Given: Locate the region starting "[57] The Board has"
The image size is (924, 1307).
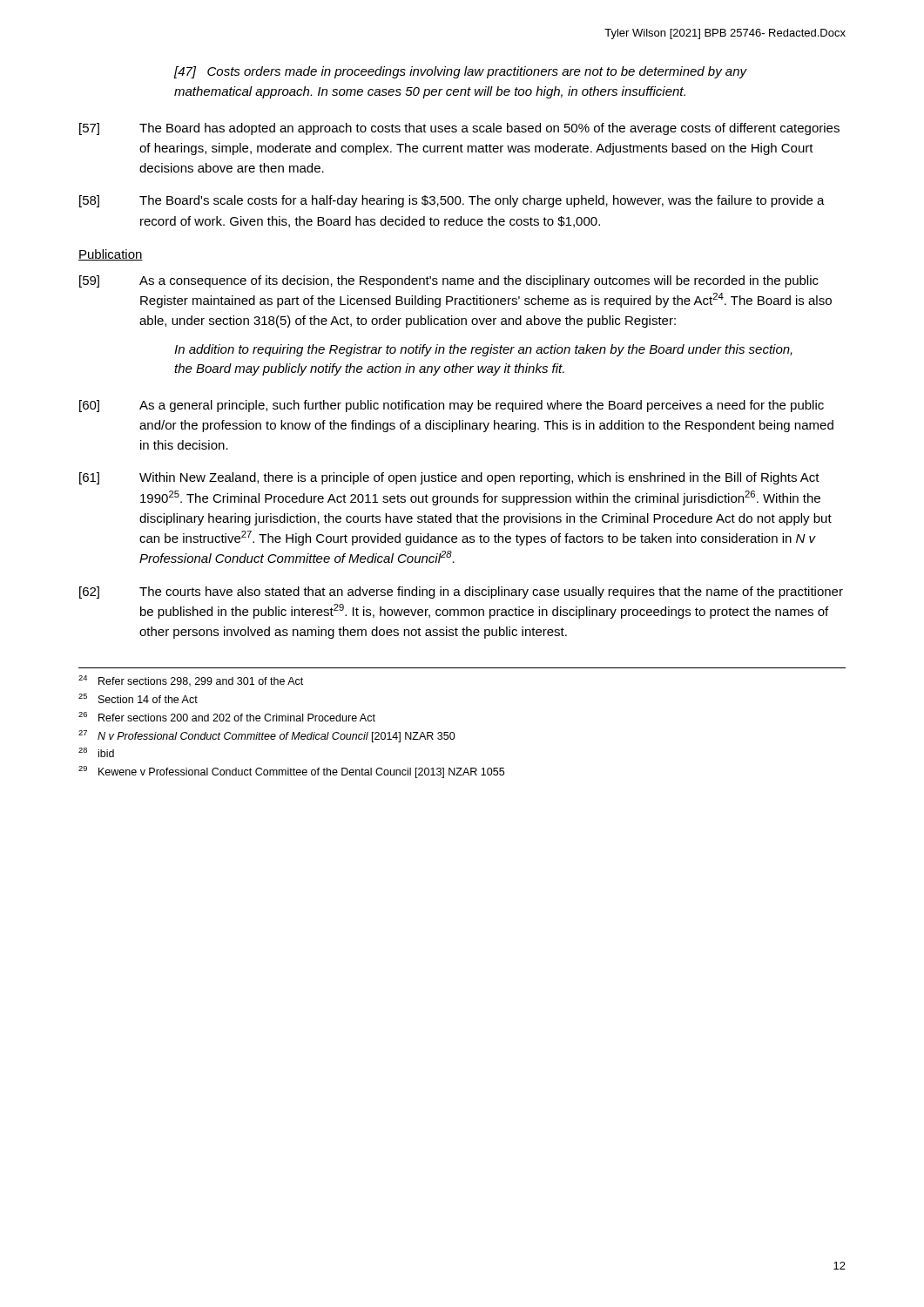Looking at the screenshot, I should (462, 148).
